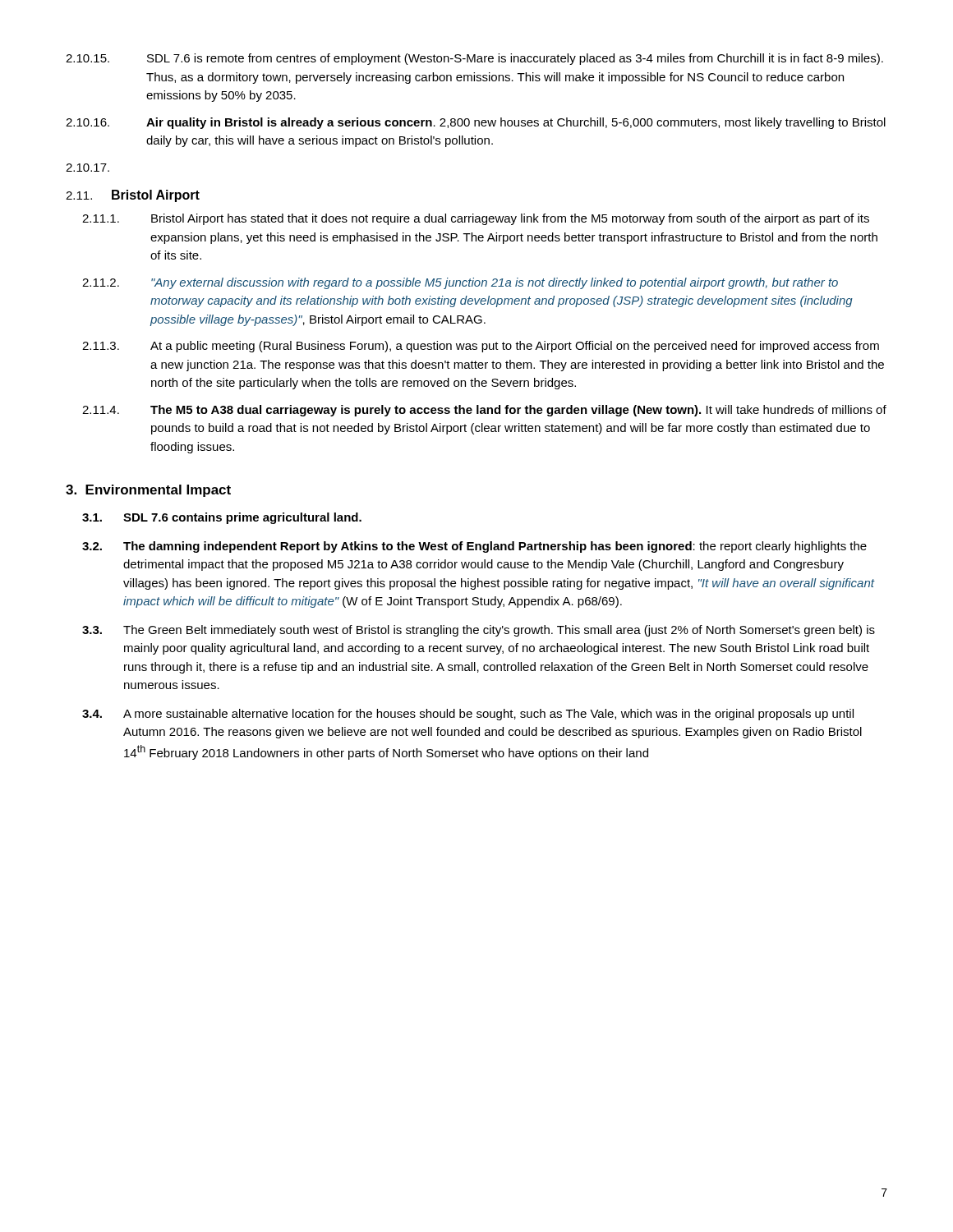Point to "3. Environmental Impact"
Viewport: 953px width, 1232px height.
click(148, 490)
